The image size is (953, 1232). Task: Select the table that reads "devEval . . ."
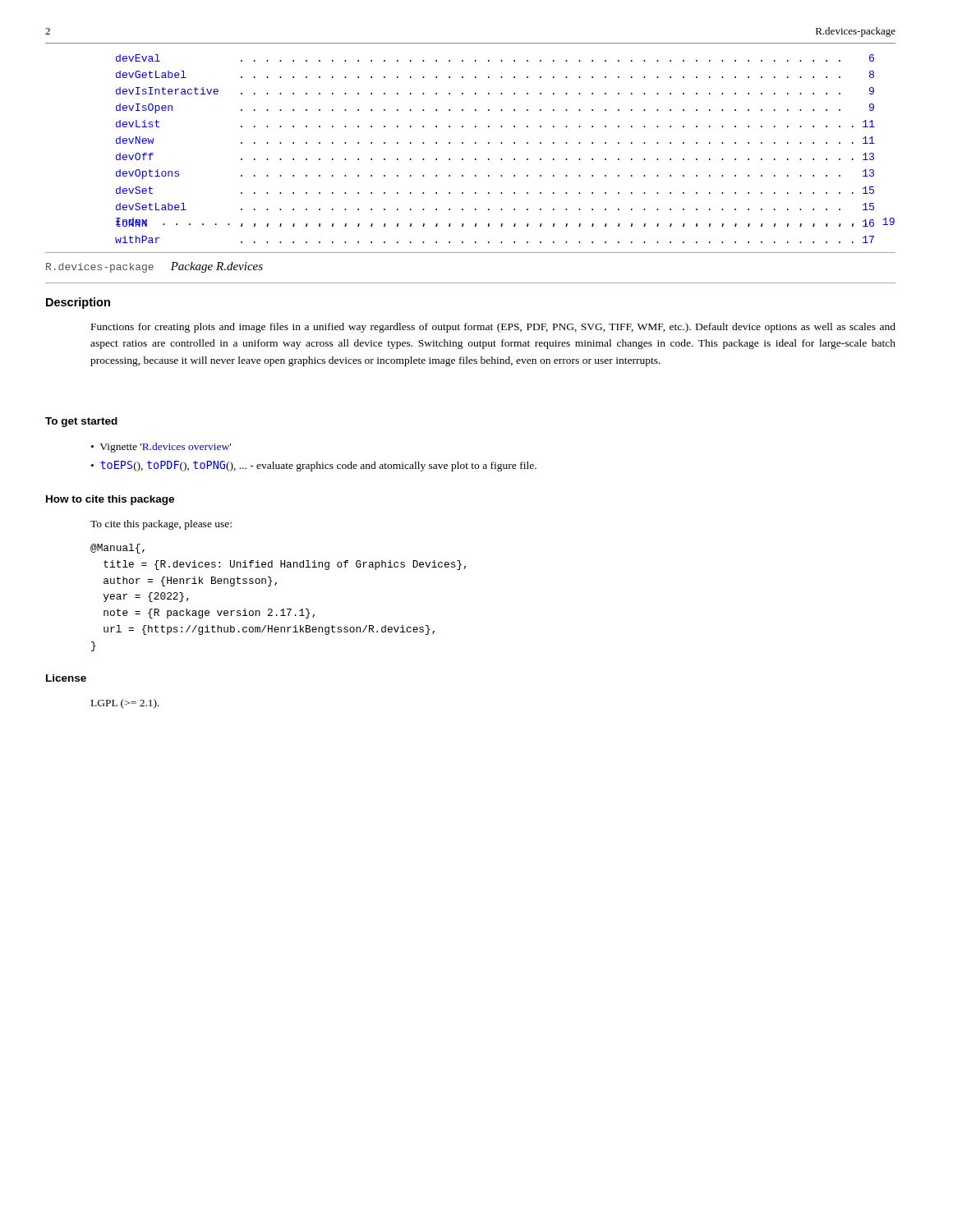(495, 150)
